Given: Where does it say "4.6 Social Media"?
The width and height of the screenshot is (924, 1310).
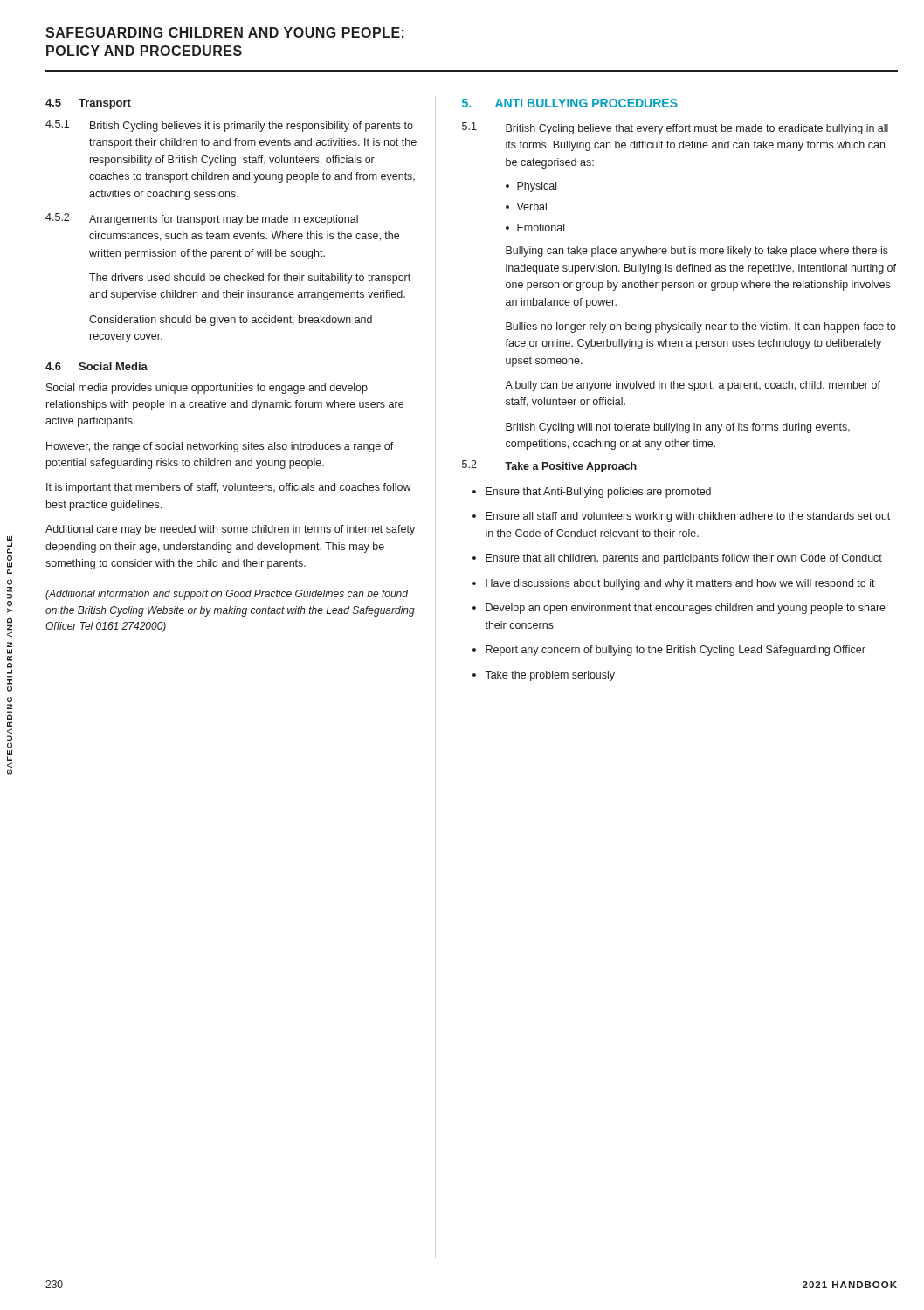Looking at the screenshot, I should (96, 366).
